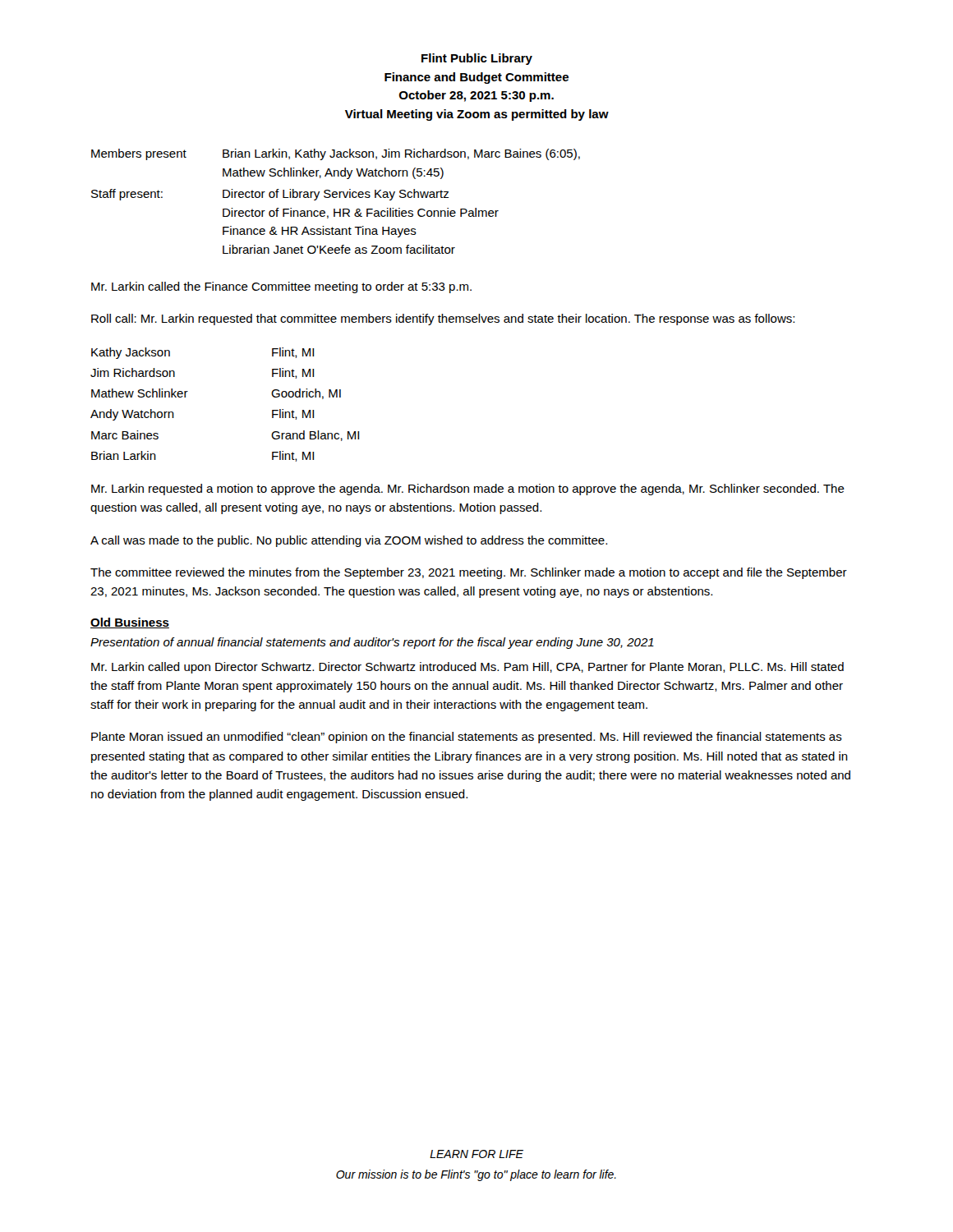
Task: Find the table that mentions "Grand Blanc, MI"
Action: coord(476,403)
